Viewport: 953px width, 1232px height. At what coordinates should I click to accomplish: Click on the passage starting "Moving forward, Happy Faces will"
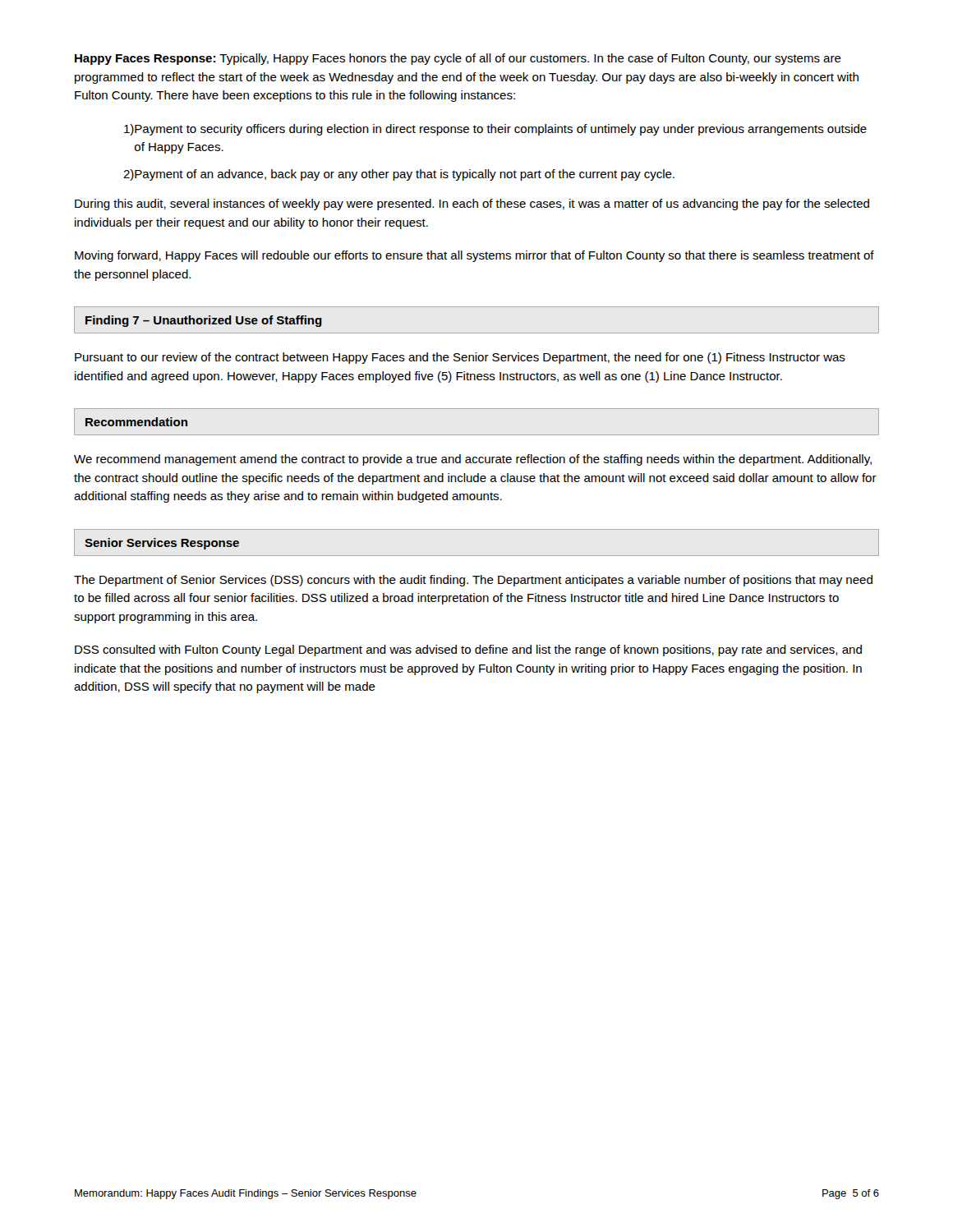coord(474,264)
